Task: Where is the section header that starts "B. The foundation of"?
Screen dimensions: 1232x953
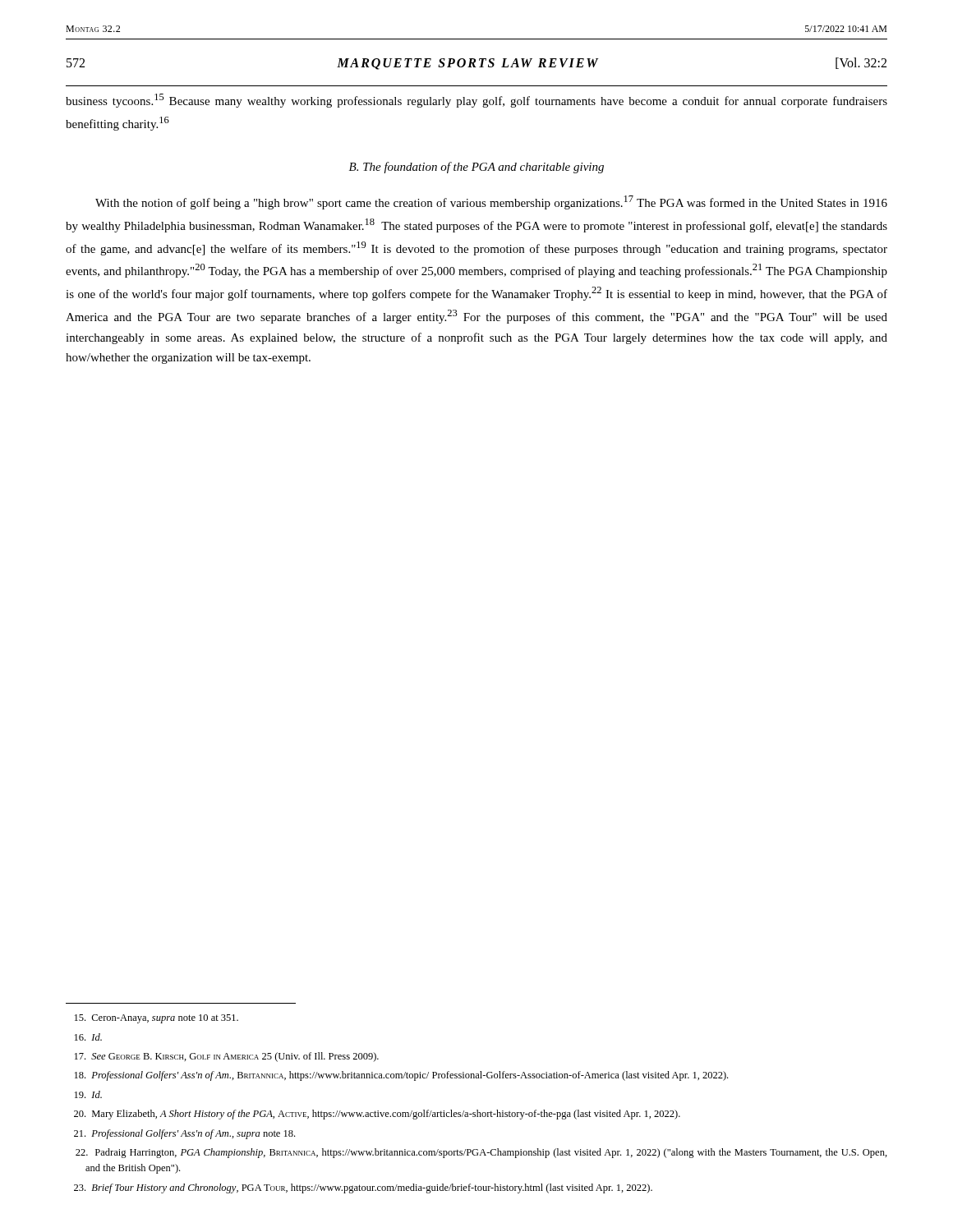Action: coord(476,166)
